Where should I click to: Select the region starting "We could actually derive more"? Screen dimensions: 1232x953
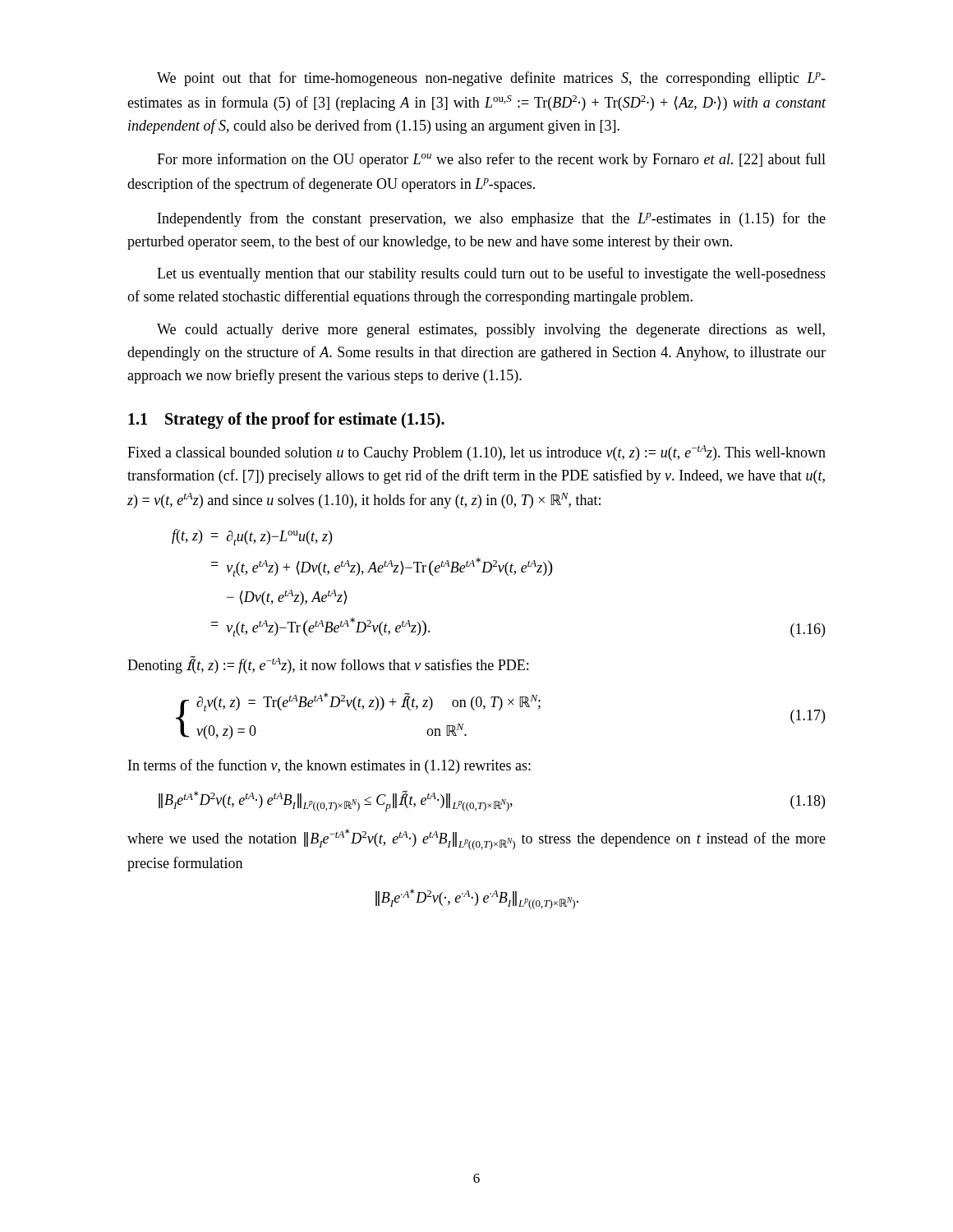[476, 353]
